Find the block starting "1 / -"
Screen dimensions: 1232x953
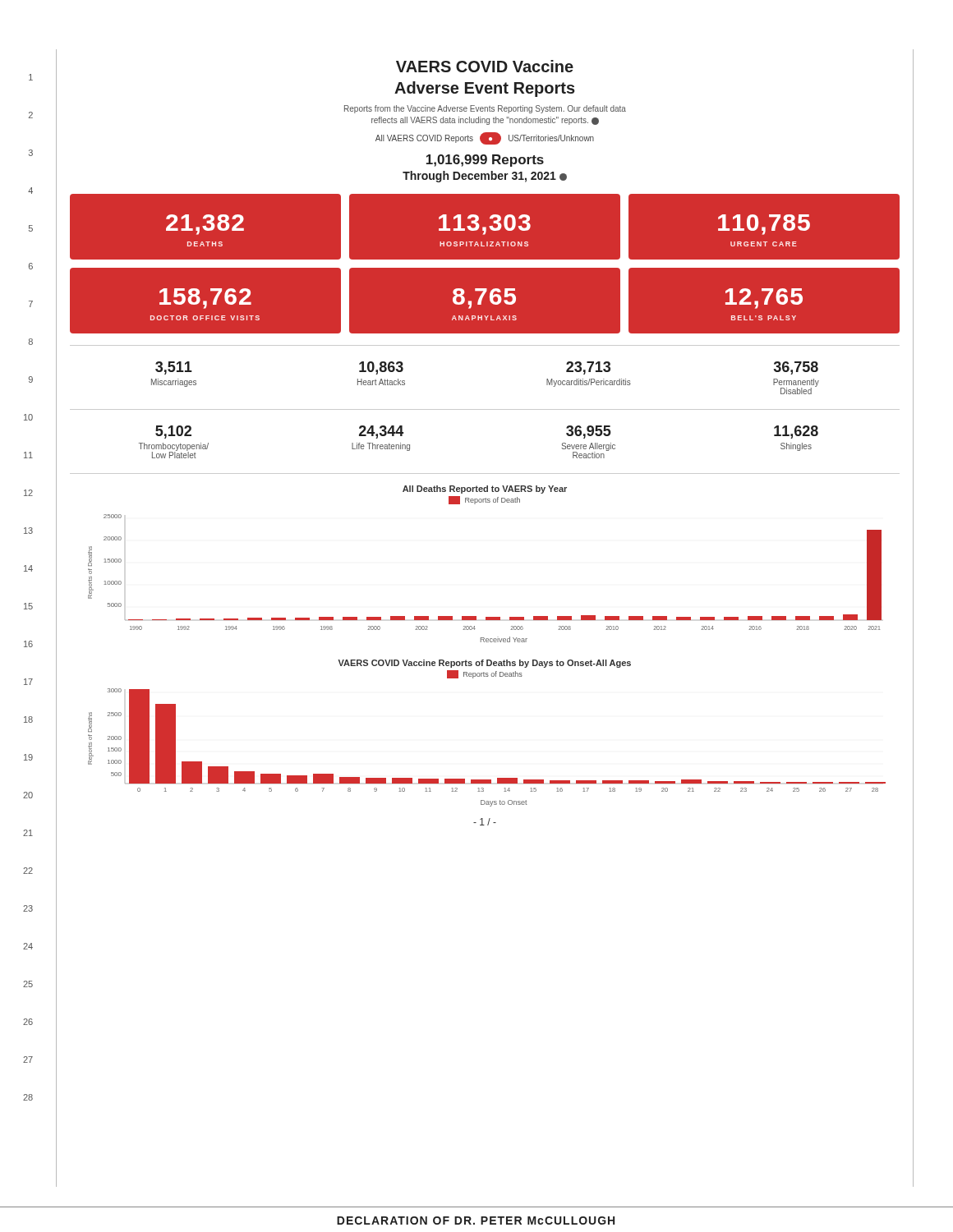pyautogui.click(x=485, y=822)
